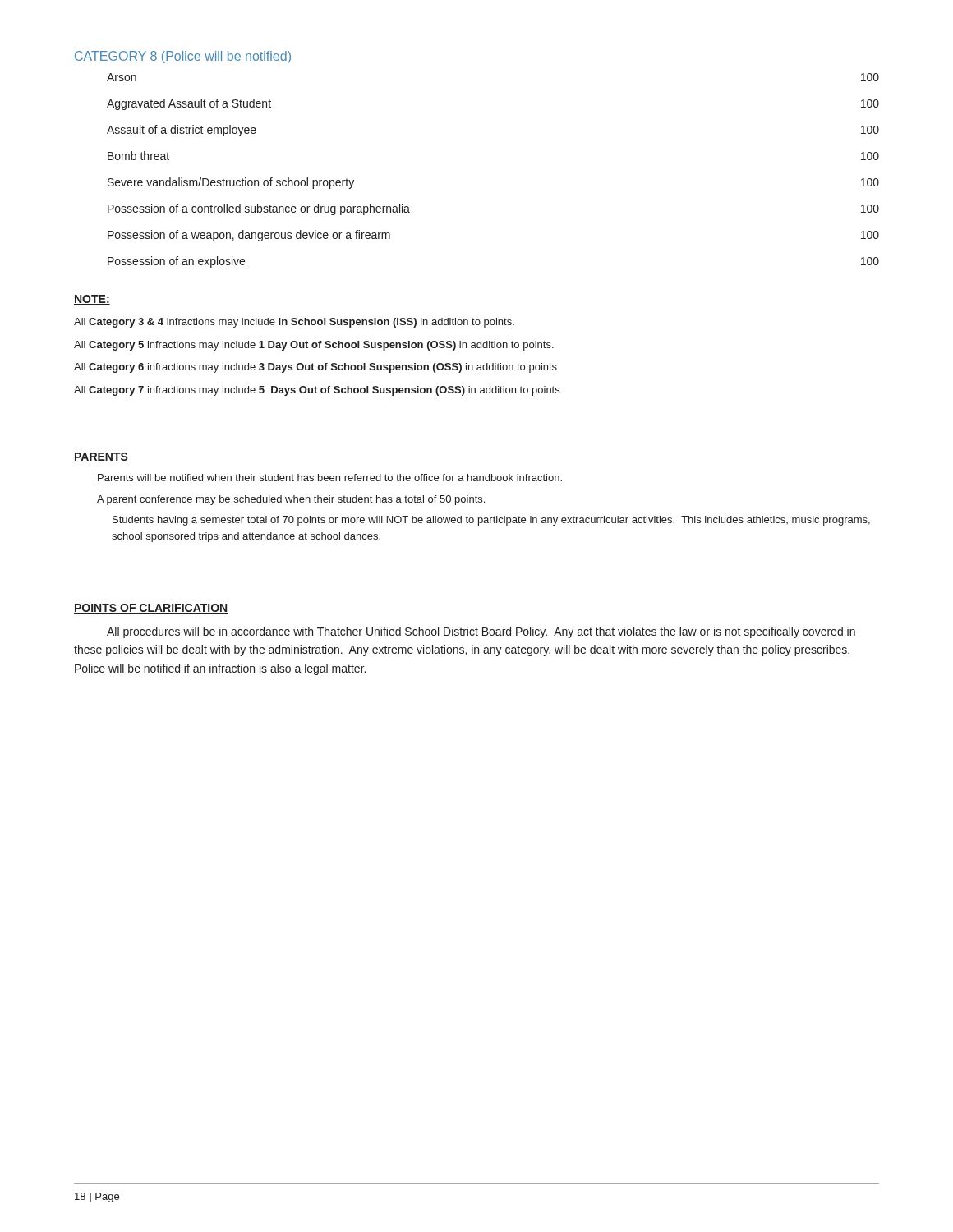The height and width of the screenshot is (1232, 953).
Task: Select the text block that says "A parent conference may be scheduled"
Action: tap(291, 499)
